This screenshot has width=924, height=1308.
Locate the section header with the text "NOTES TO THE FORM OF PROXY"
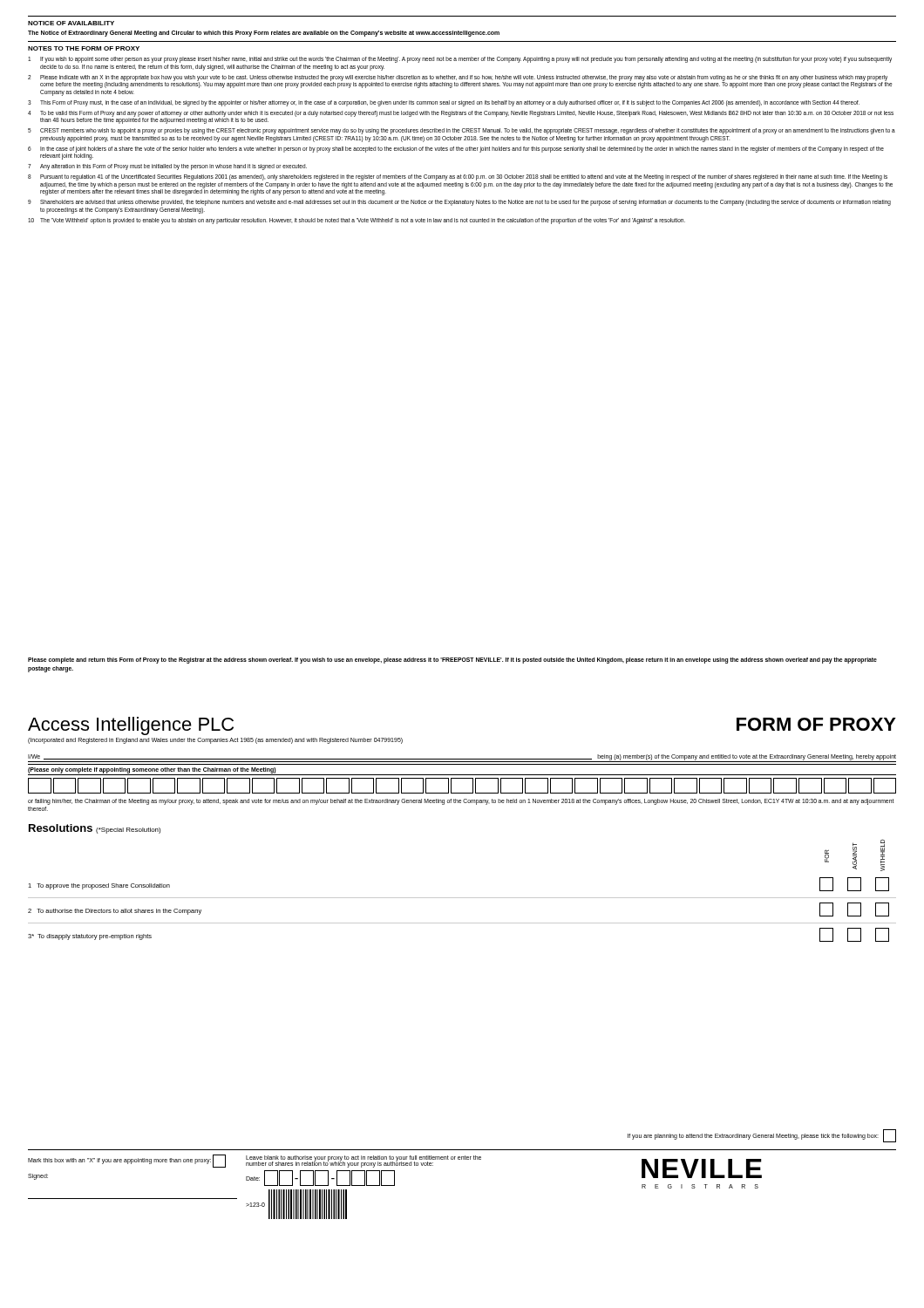(84, 48)
